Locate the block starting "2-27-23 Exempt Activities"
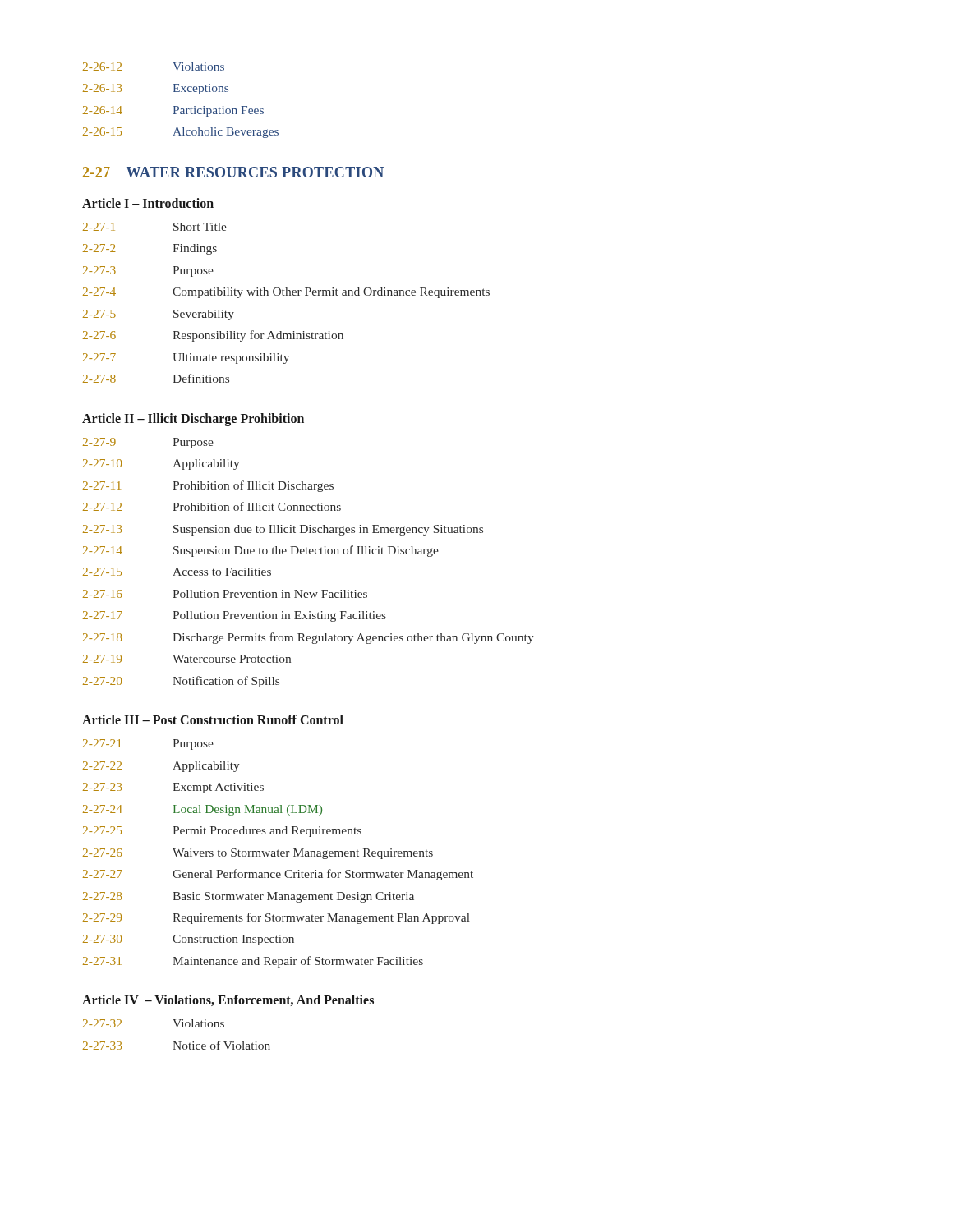This screenshot has height=1232, width=953. [173, 787]
